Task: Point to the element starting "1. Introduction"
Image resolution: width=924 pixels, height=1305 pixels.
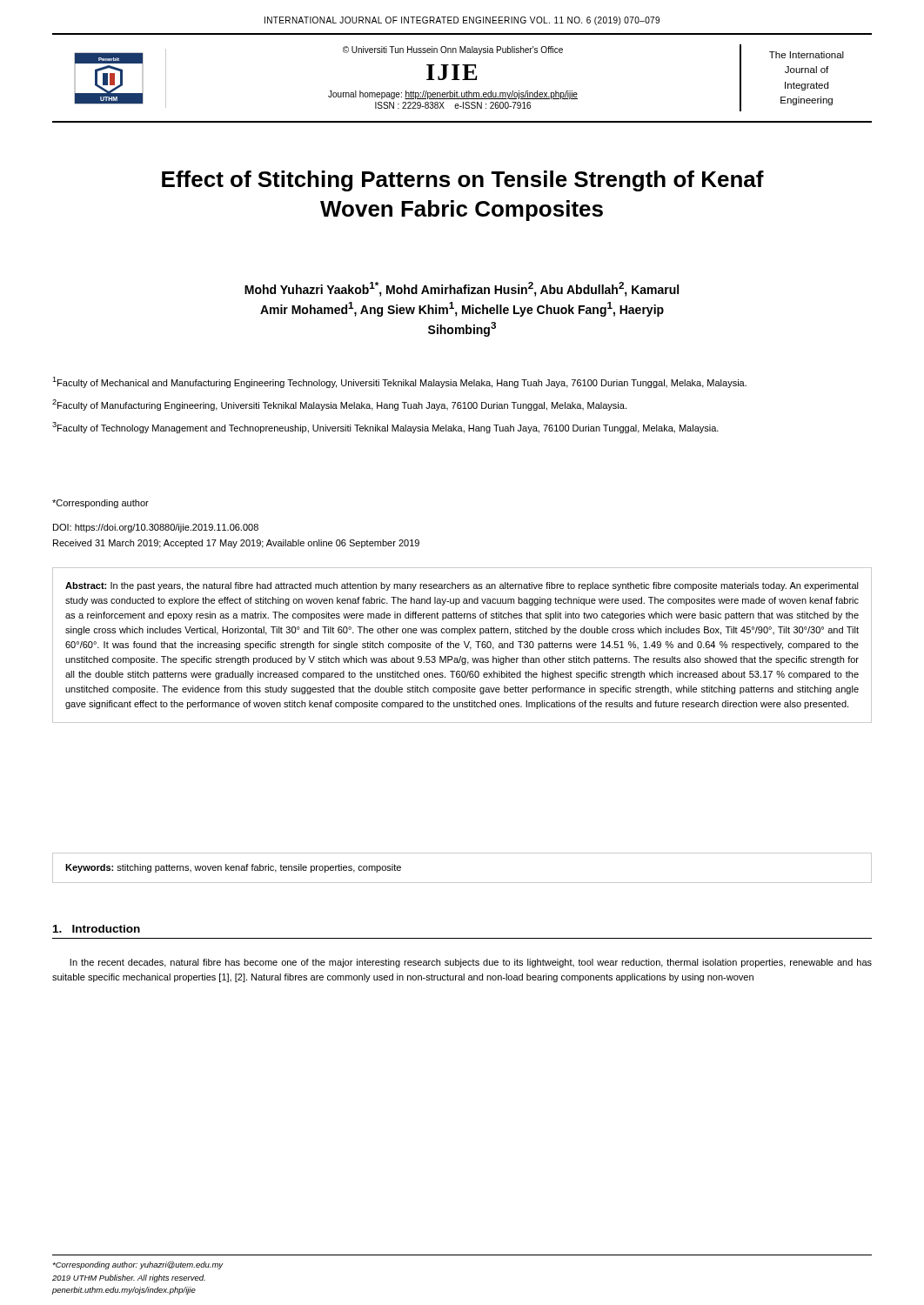Action: click(462, 930)
